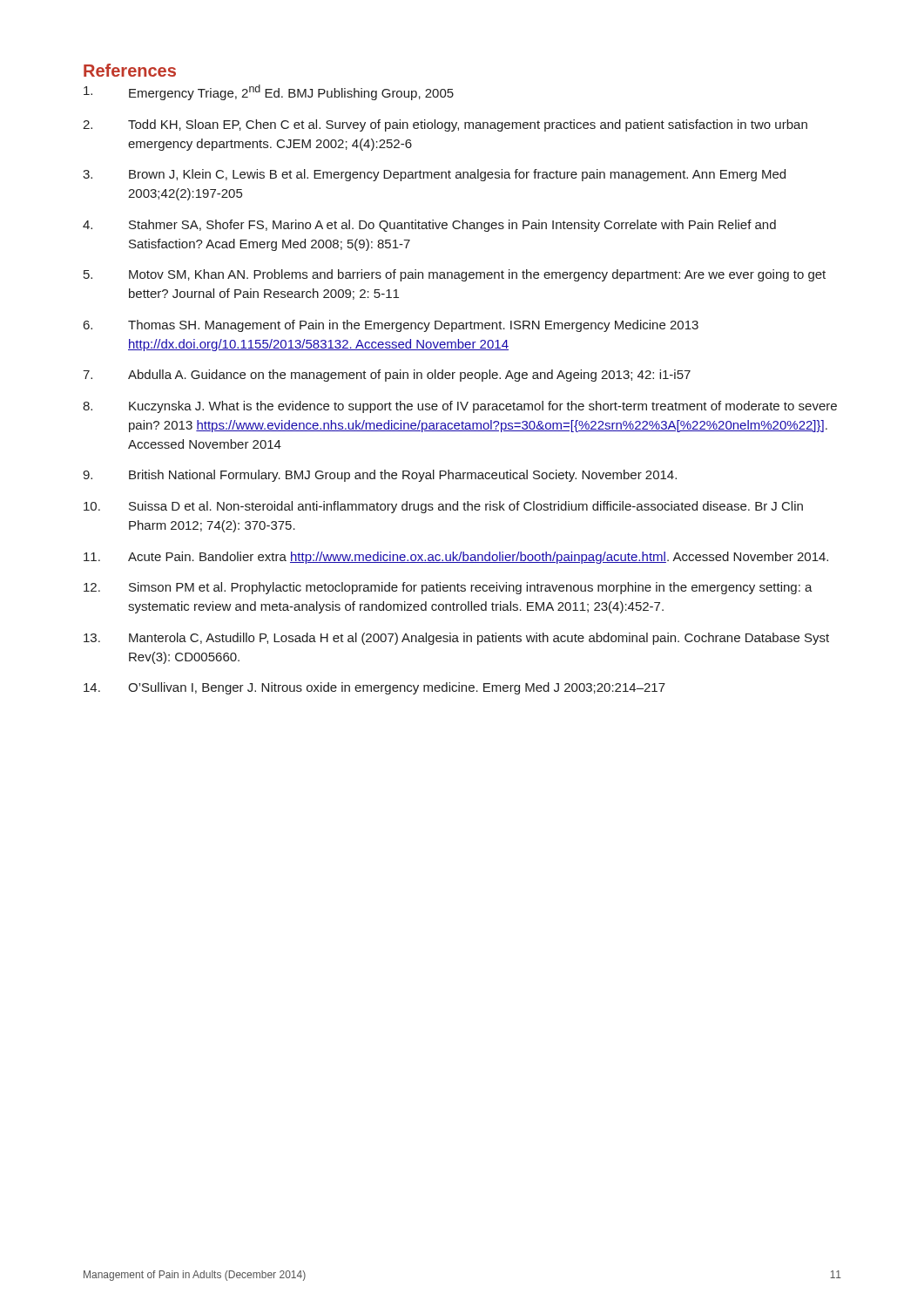Locate the block of text that opens with "11. Acute Pain. Bandolier"
The image size is (924, 1307).
[462, 556]
